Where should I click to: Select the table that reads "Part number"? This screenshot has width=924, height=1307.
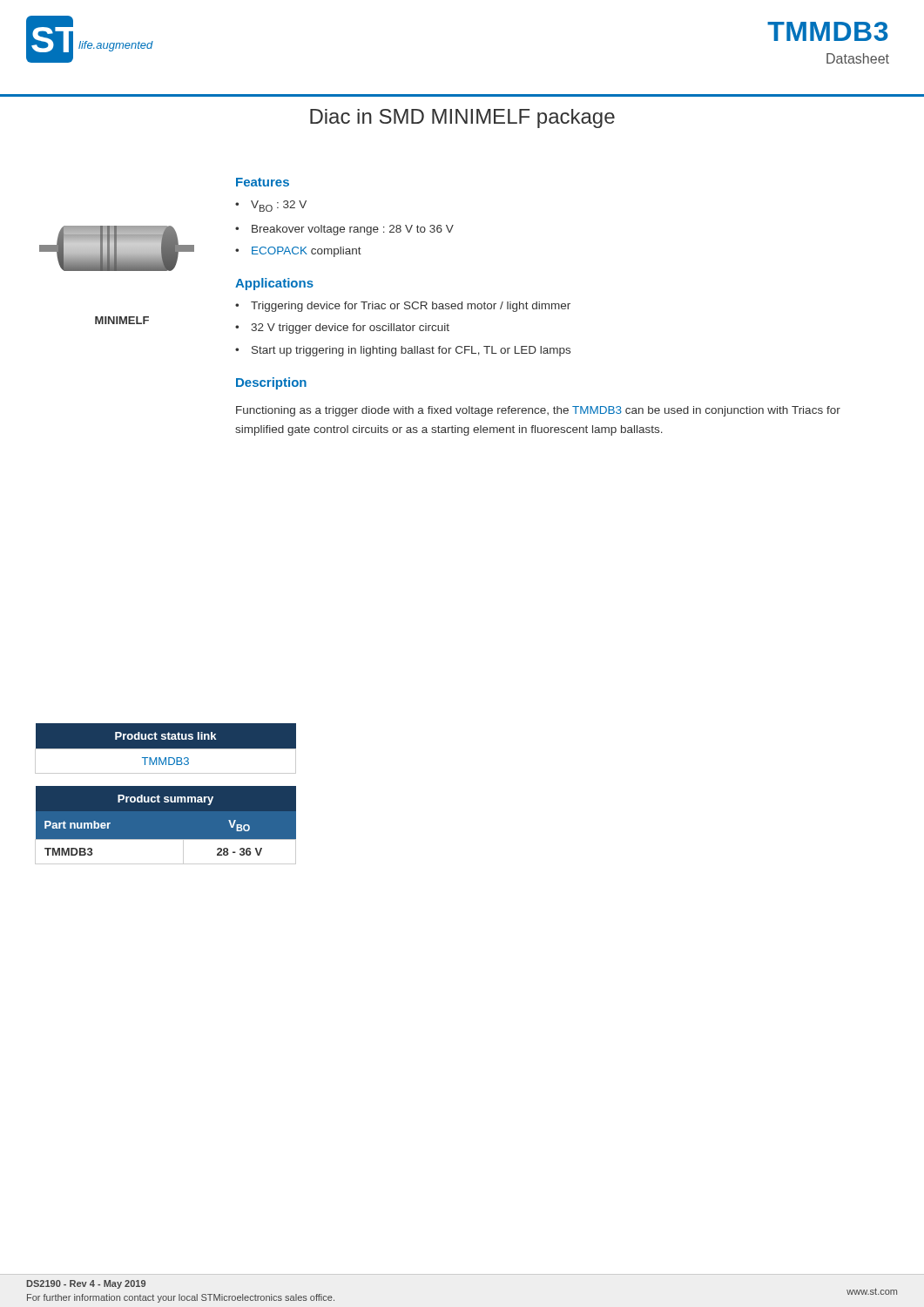(x=165, y=825)
